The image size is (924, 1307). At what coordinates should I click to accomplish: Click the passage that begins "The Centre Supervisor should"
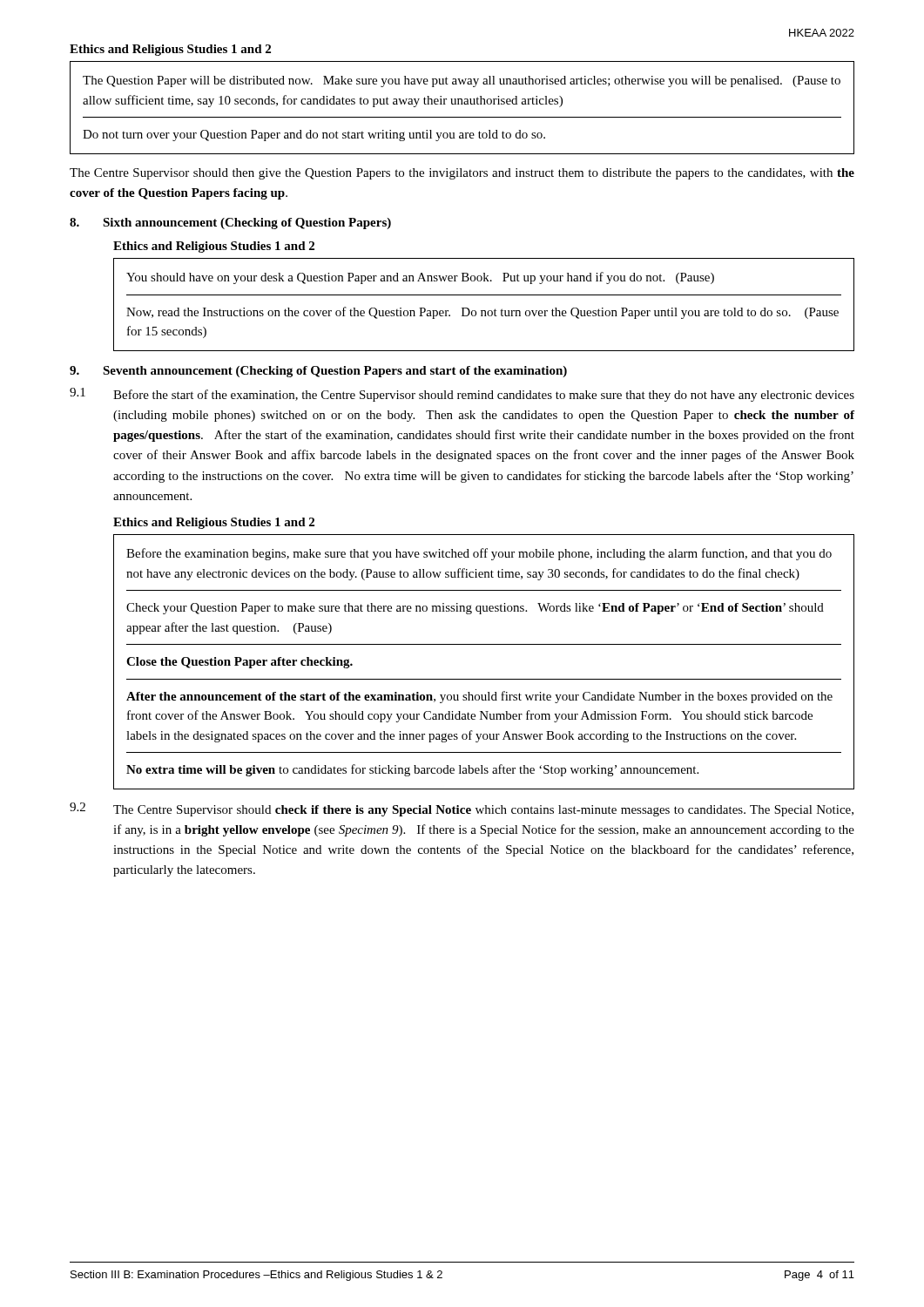(x=462, y=182)
